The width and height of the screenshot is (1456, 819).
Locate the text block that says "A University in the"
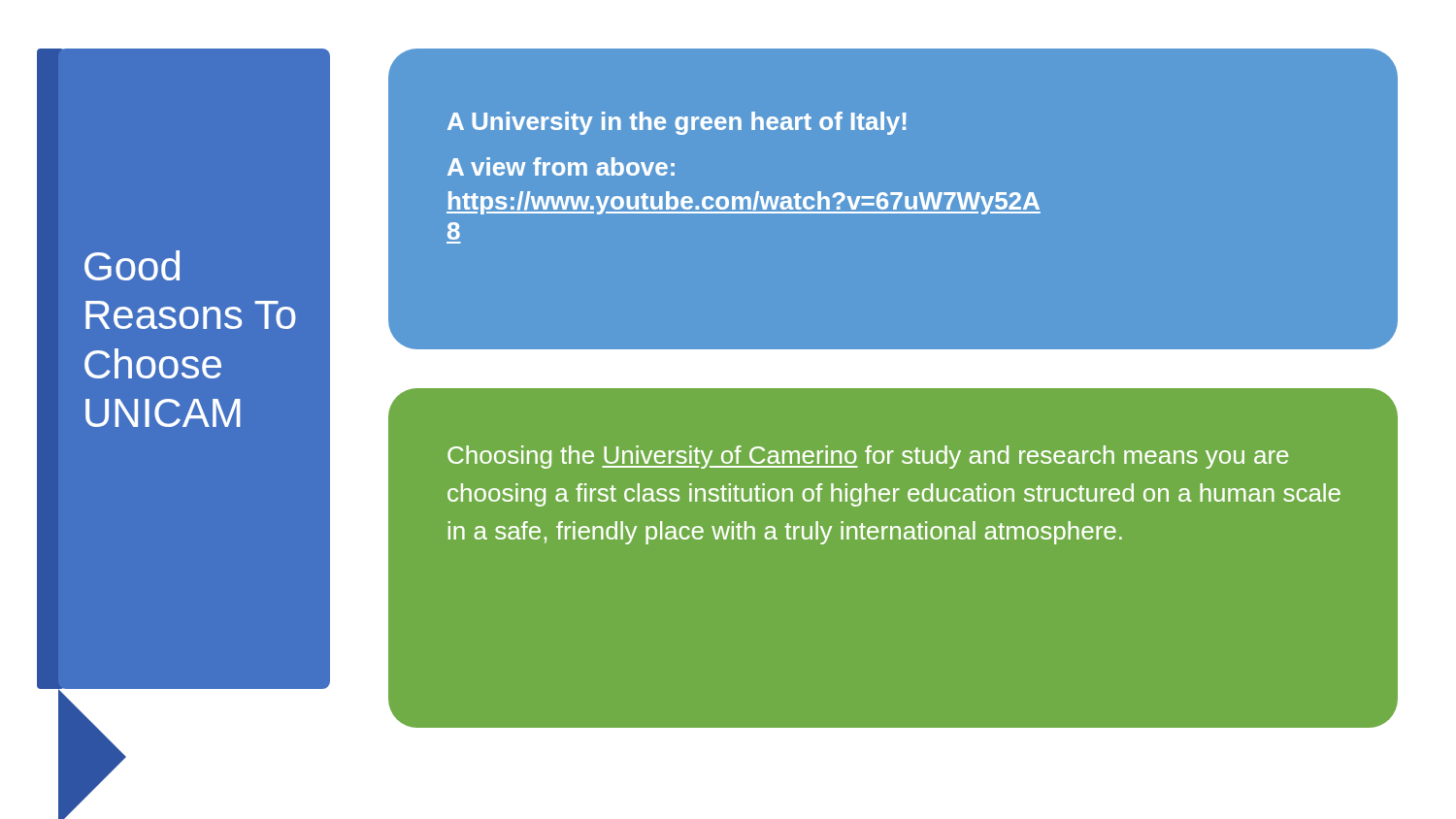coord(677,123)
